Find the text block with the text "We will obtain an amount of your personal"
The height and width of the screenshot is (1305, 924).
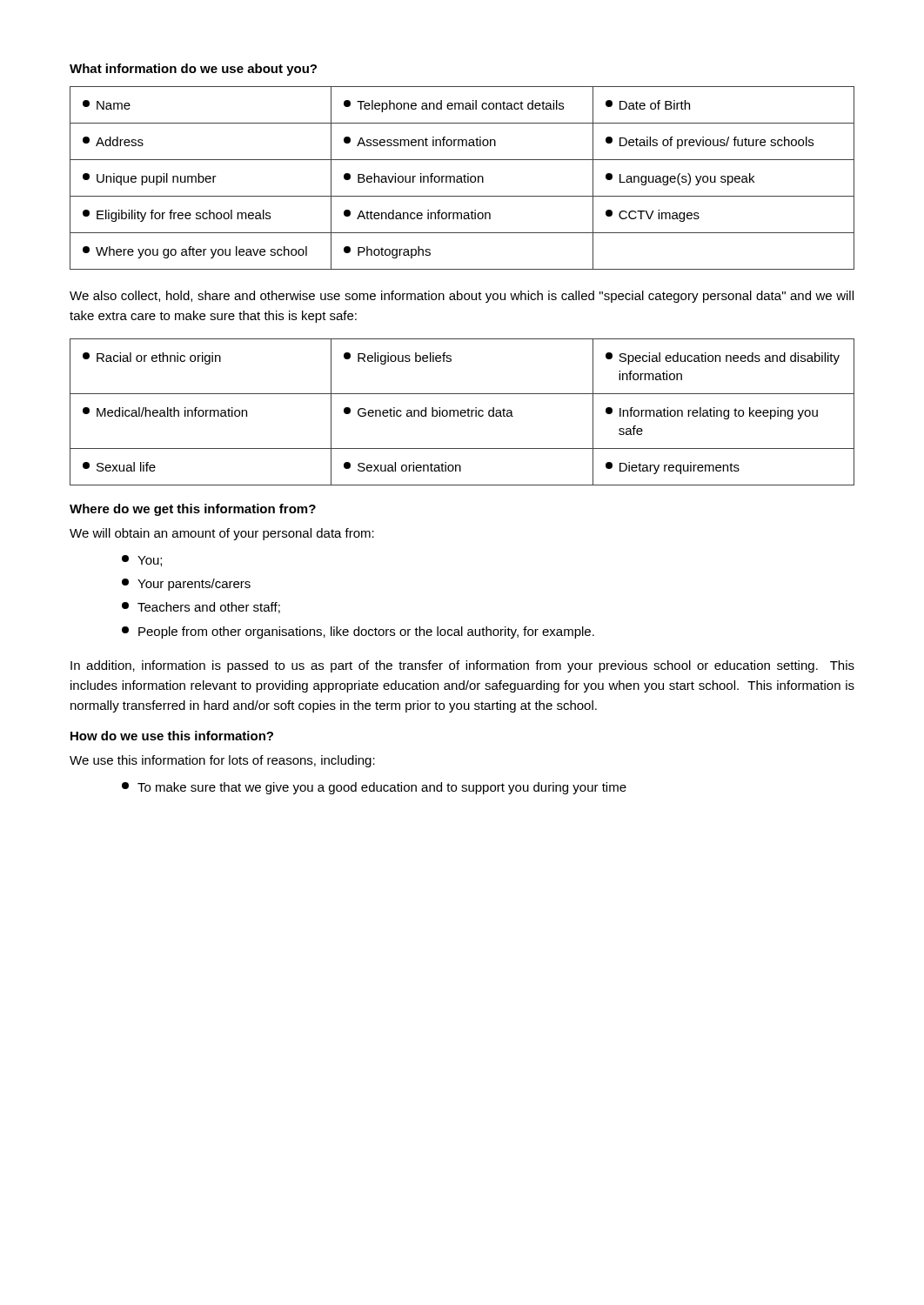coord(222,532)
